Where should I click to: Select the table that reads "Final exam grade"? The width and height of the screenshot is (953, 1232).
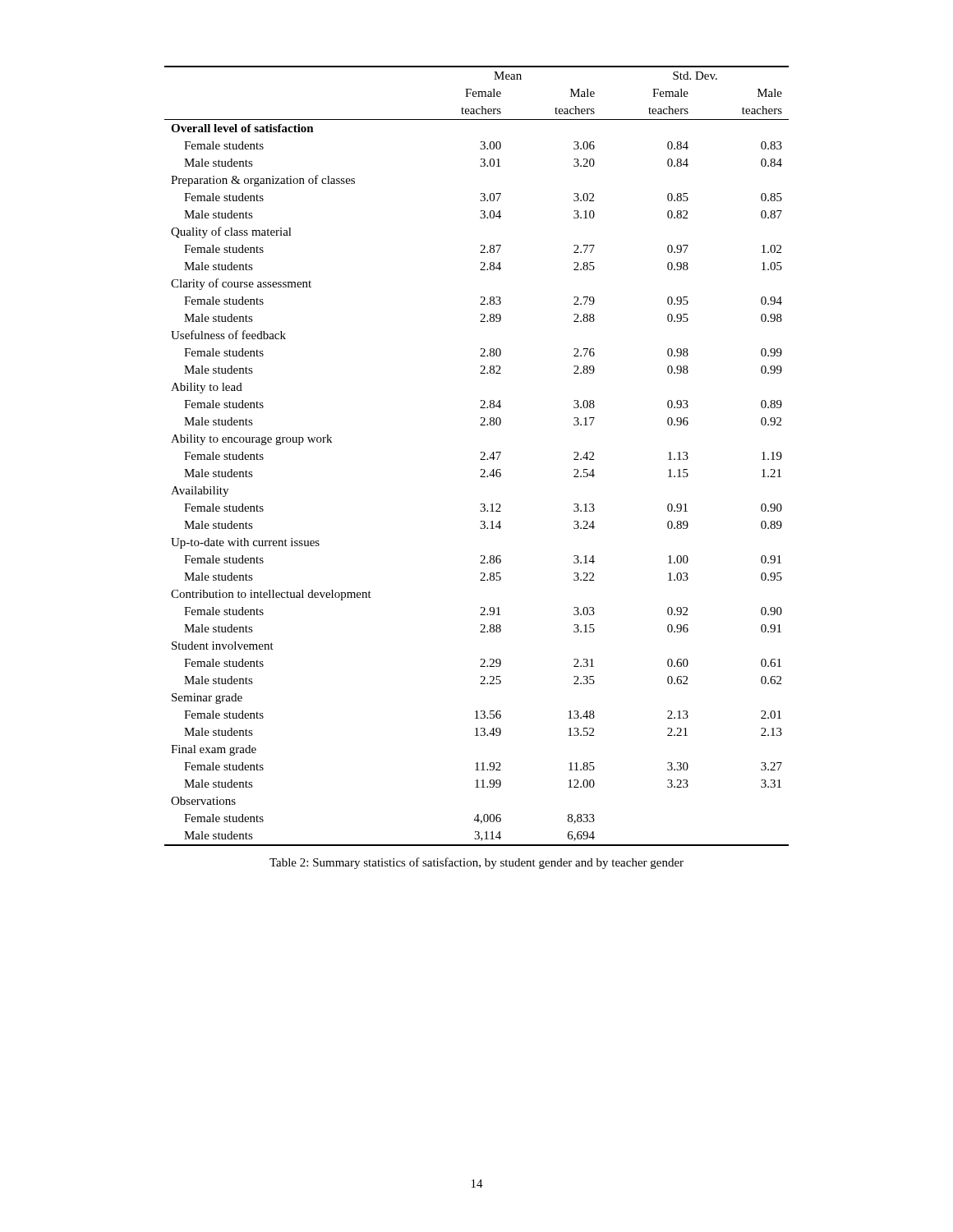[476, 456]
